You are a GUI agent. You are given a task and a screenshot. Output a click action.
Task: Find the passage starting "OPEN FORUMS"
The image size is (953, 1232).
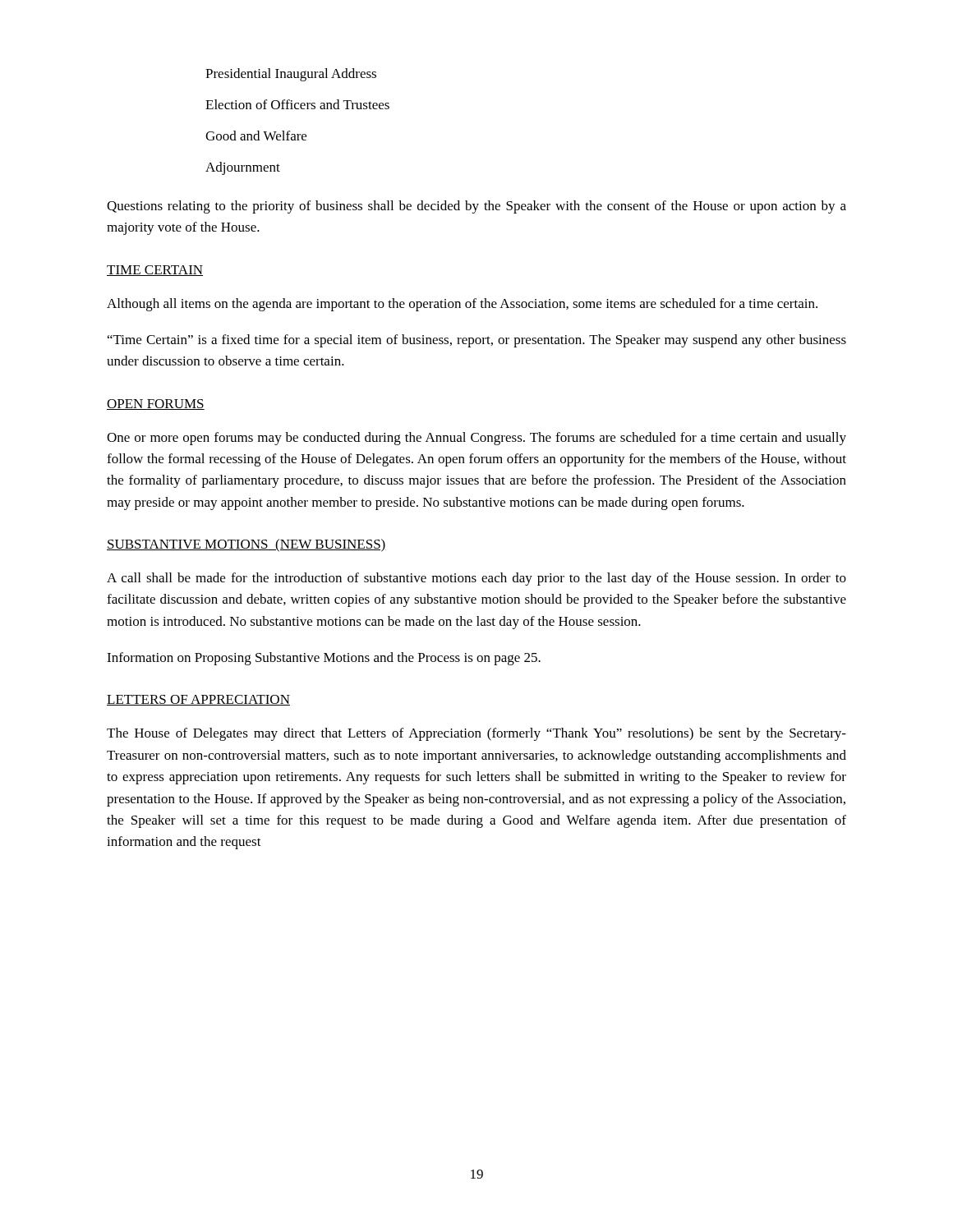156,403
